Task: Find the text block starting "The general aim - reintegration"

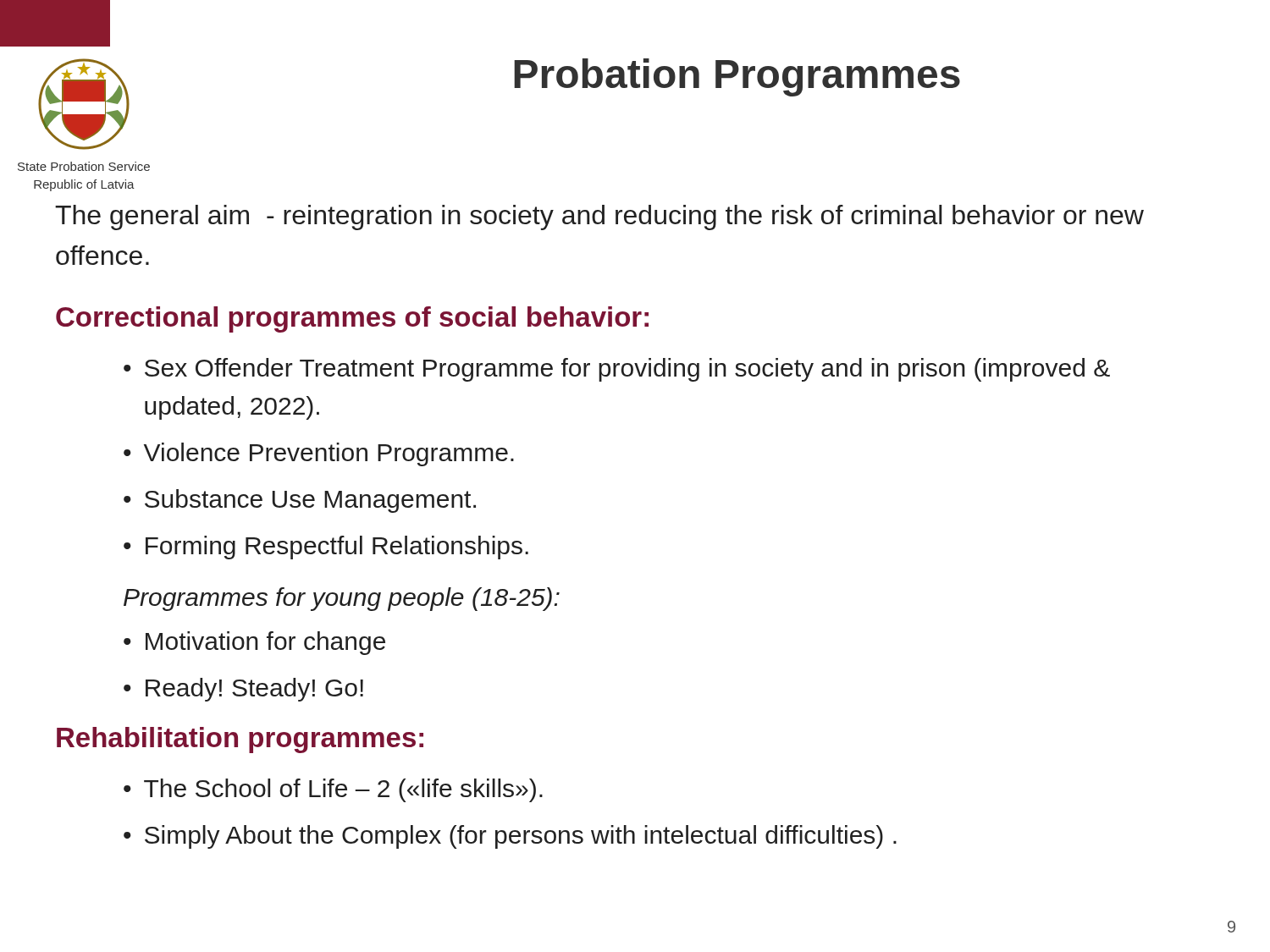Action: tap(599, 235)
